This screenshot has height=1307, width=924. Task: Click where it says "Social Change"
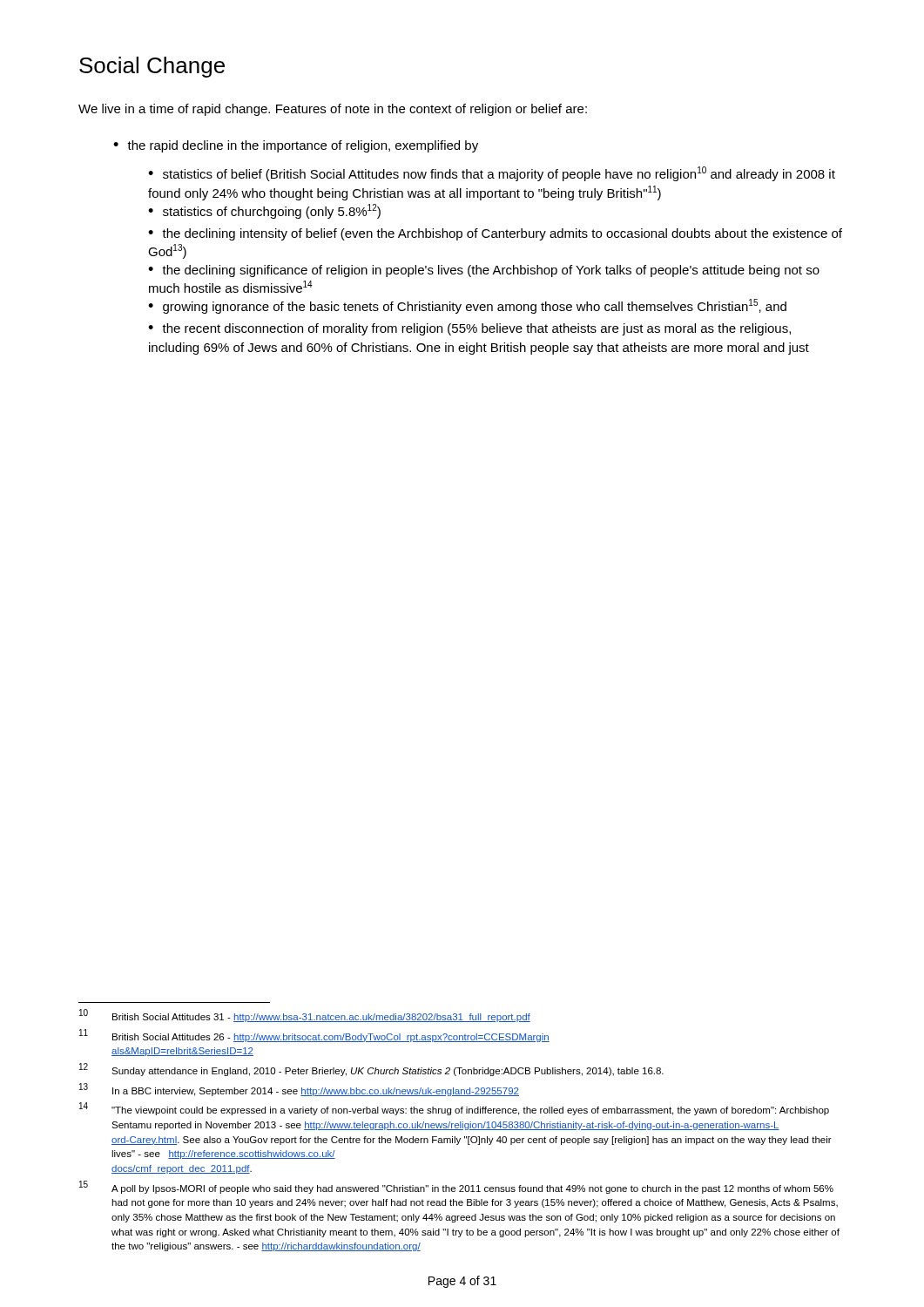pyautogui.click(x=152, y=67)
